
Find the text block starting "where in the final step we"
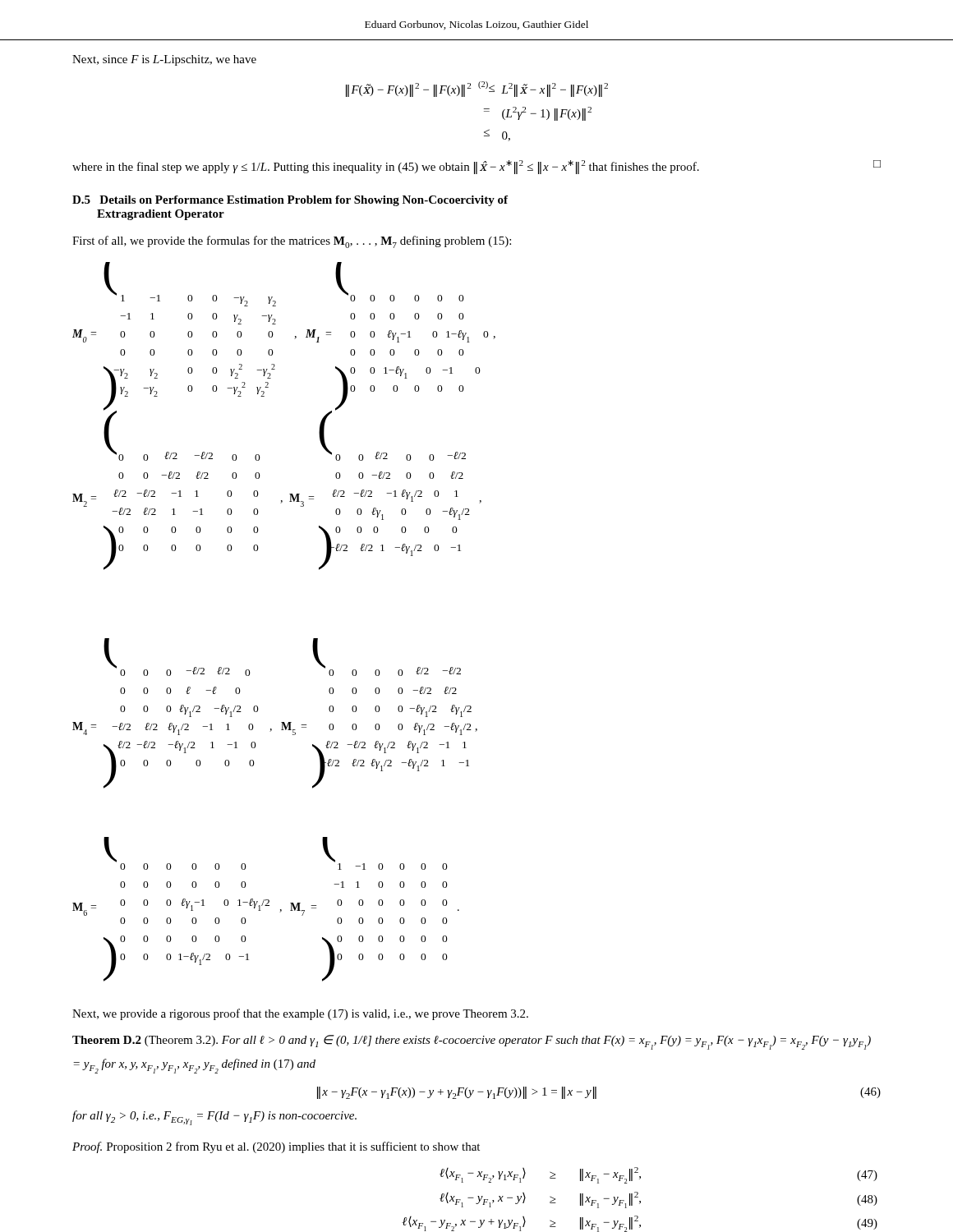476,164
